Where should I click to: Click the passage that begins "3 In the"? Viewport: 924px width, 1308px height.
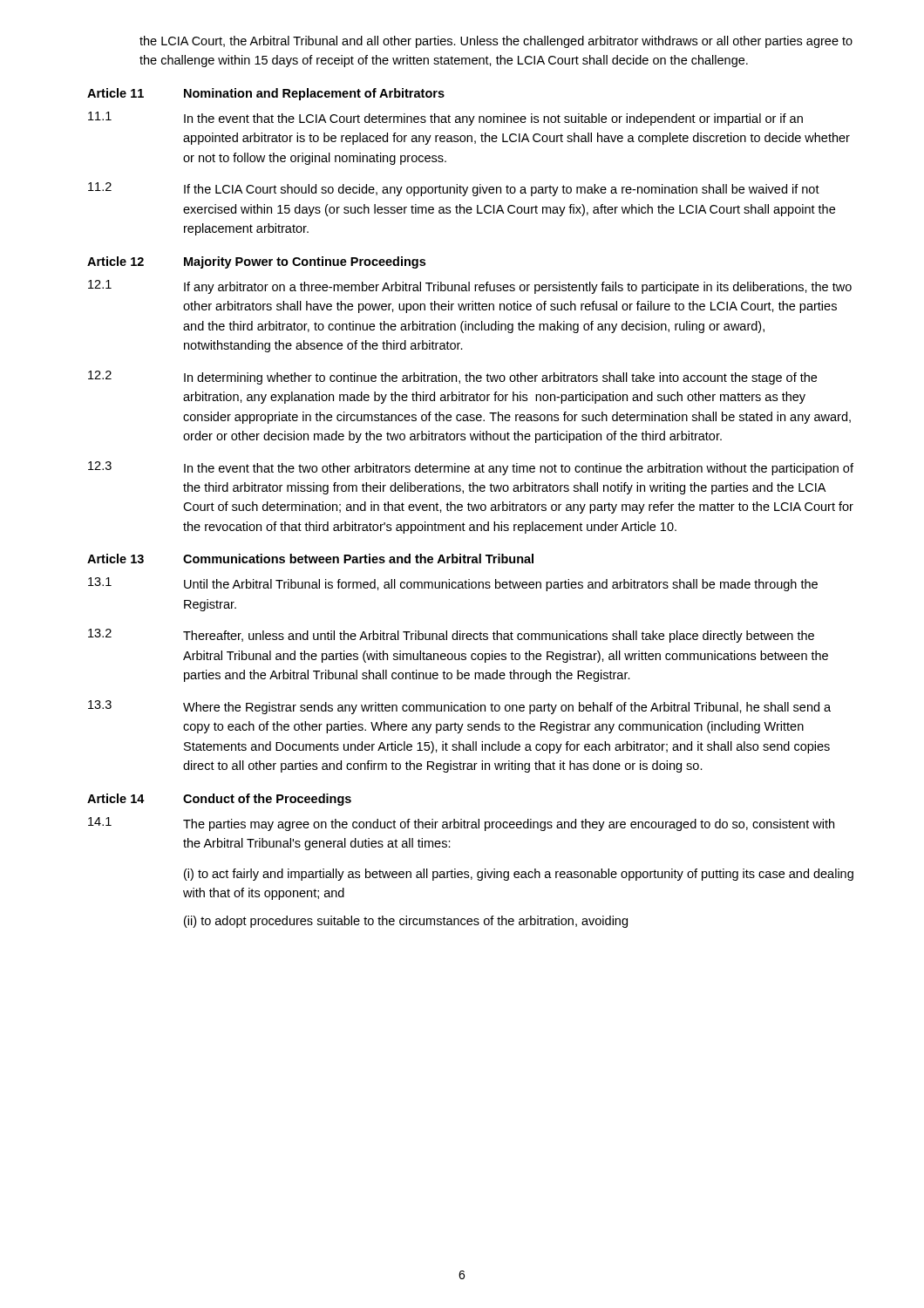point(471,497)
